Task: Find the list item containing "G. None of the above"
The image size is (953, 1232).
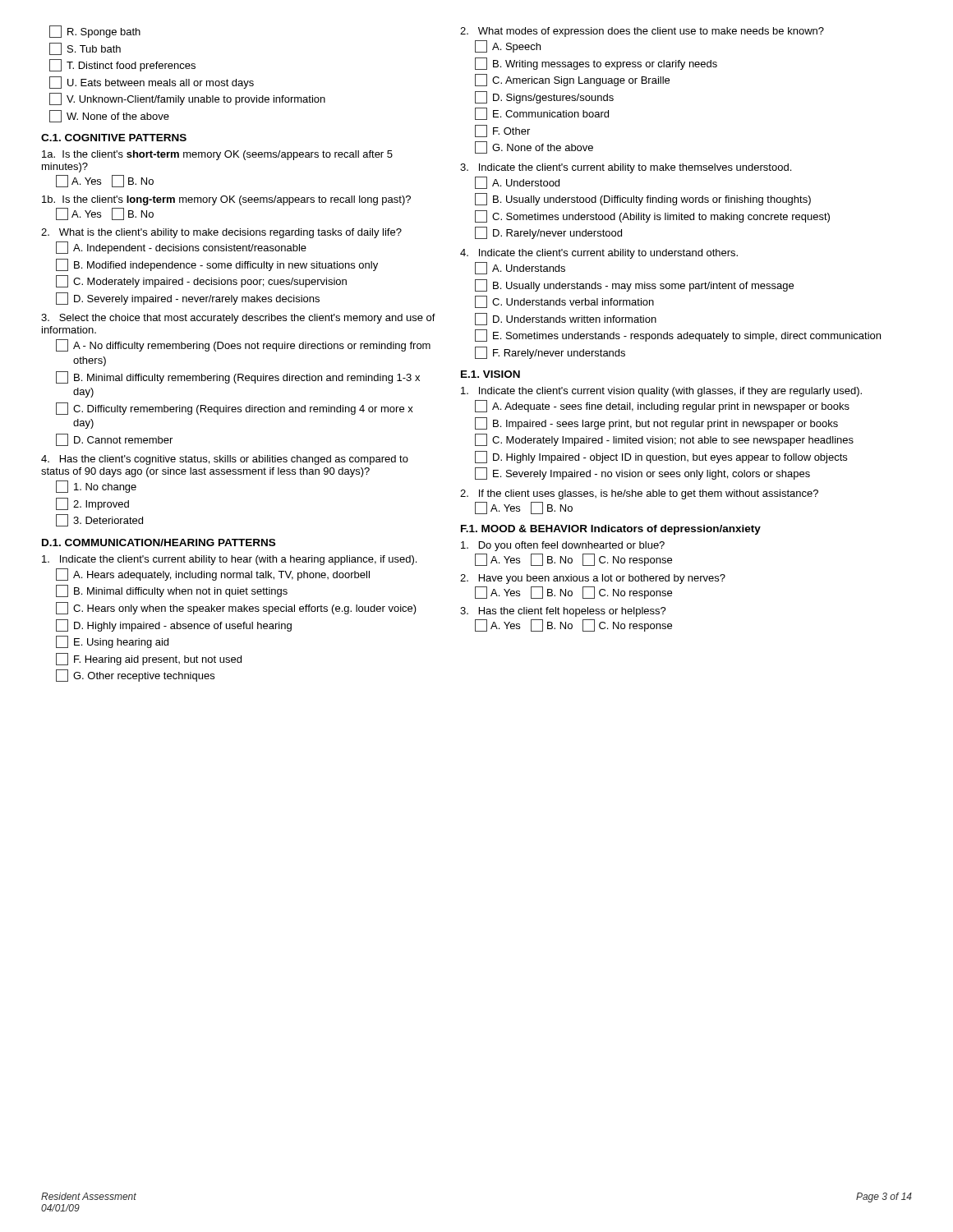Action: coord(534,147)
